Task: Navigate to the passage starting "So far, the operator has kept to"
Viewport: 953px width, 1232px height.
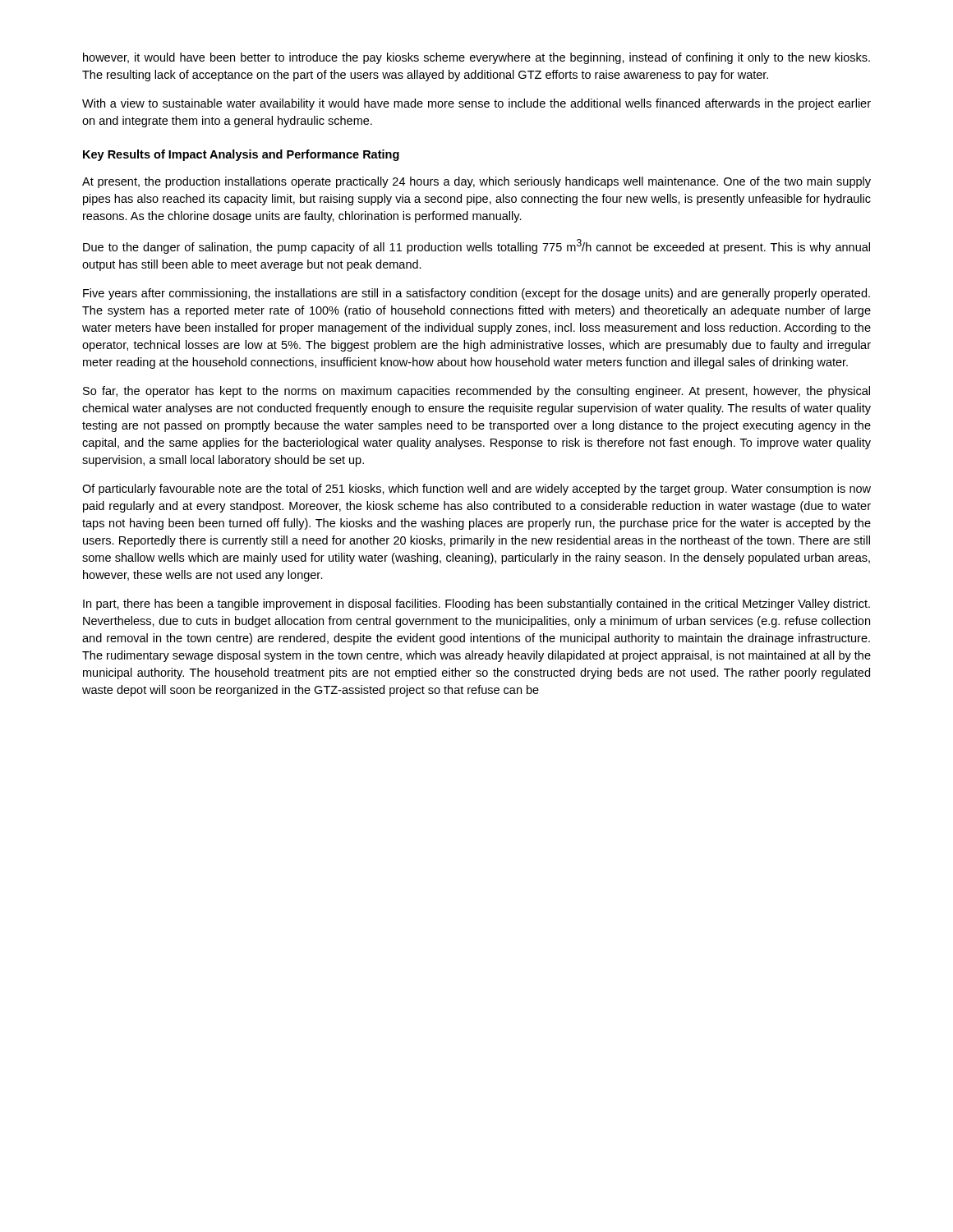Action: click(x=476, y=426)
